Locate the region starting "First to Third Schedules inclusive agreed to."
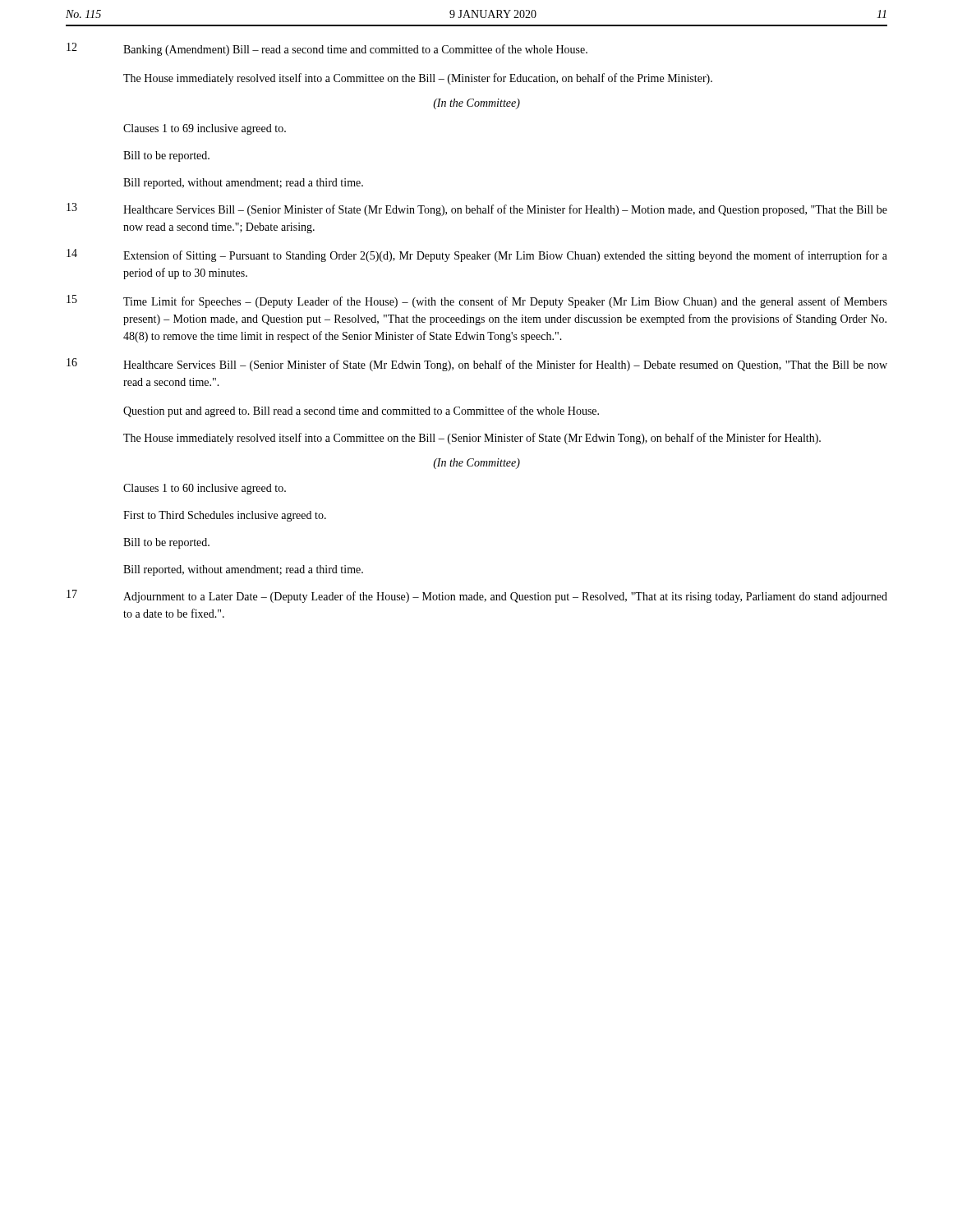Viewport: 953px width, 1232px height. pyautogui.click(x=225, y=515)
